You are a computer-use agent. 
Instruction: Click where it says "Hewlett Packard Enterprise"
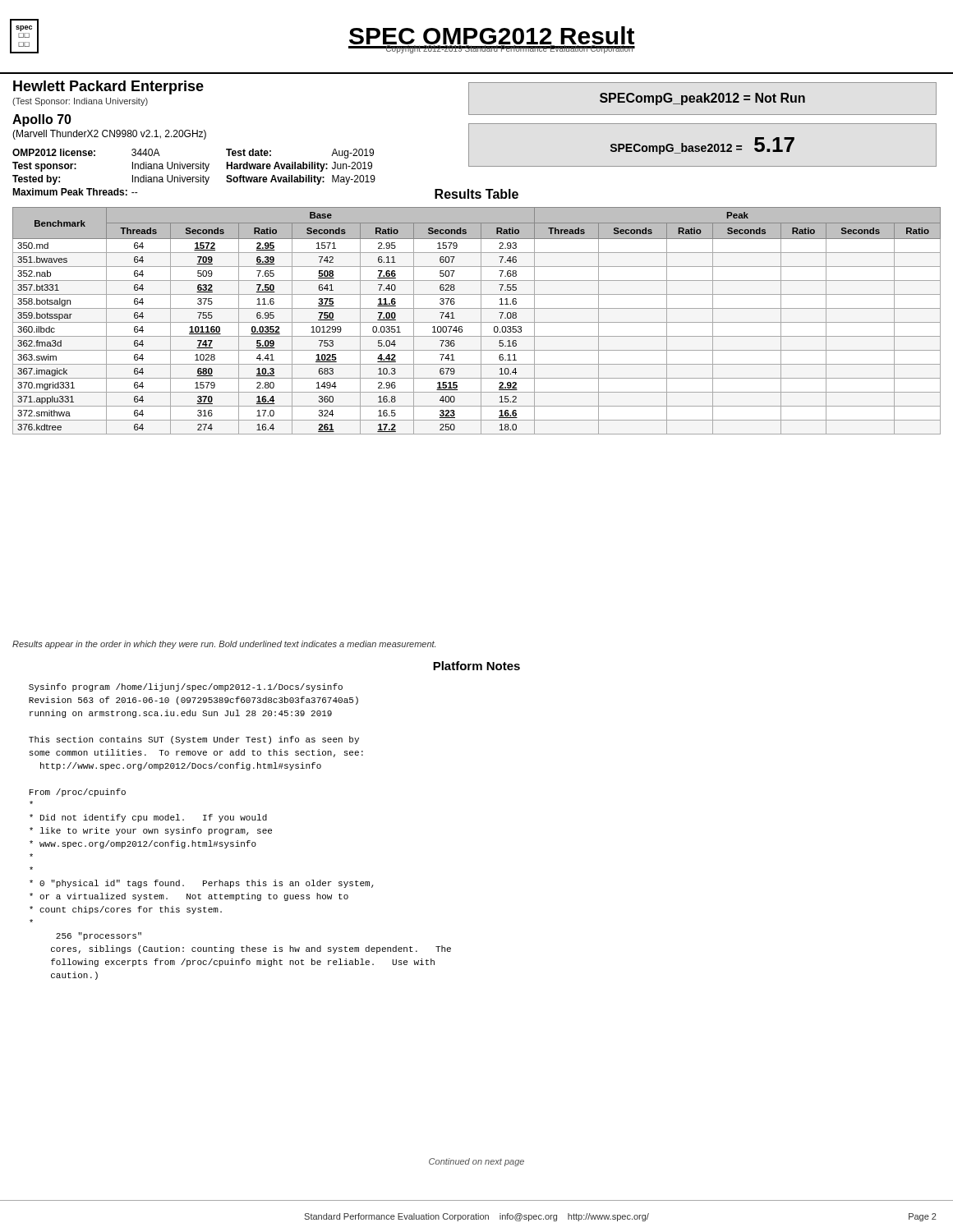108,86
